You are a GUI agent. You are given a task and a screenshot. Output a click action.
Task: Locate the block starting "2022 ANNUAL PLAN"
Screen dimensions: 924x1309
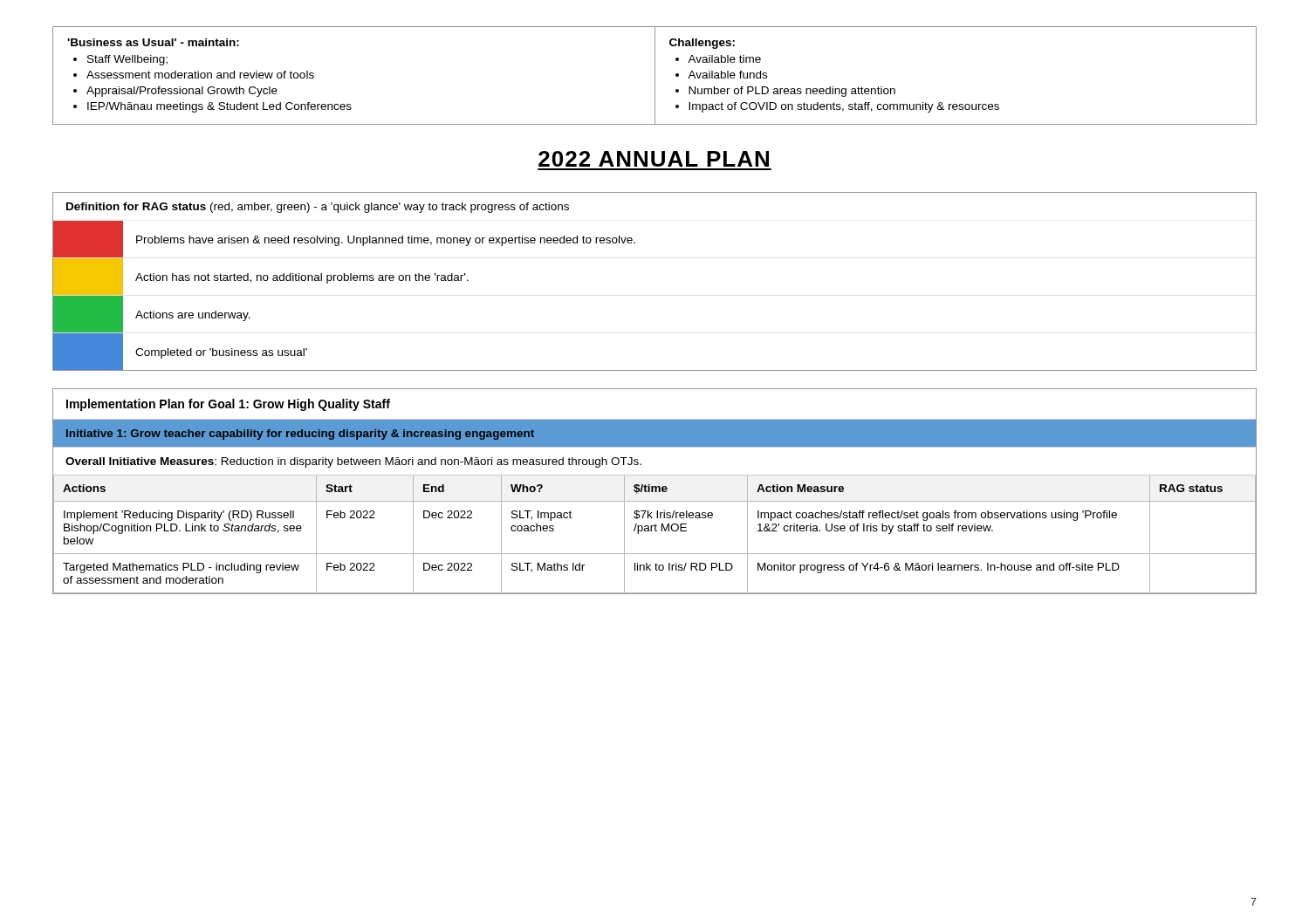[654, 159]
